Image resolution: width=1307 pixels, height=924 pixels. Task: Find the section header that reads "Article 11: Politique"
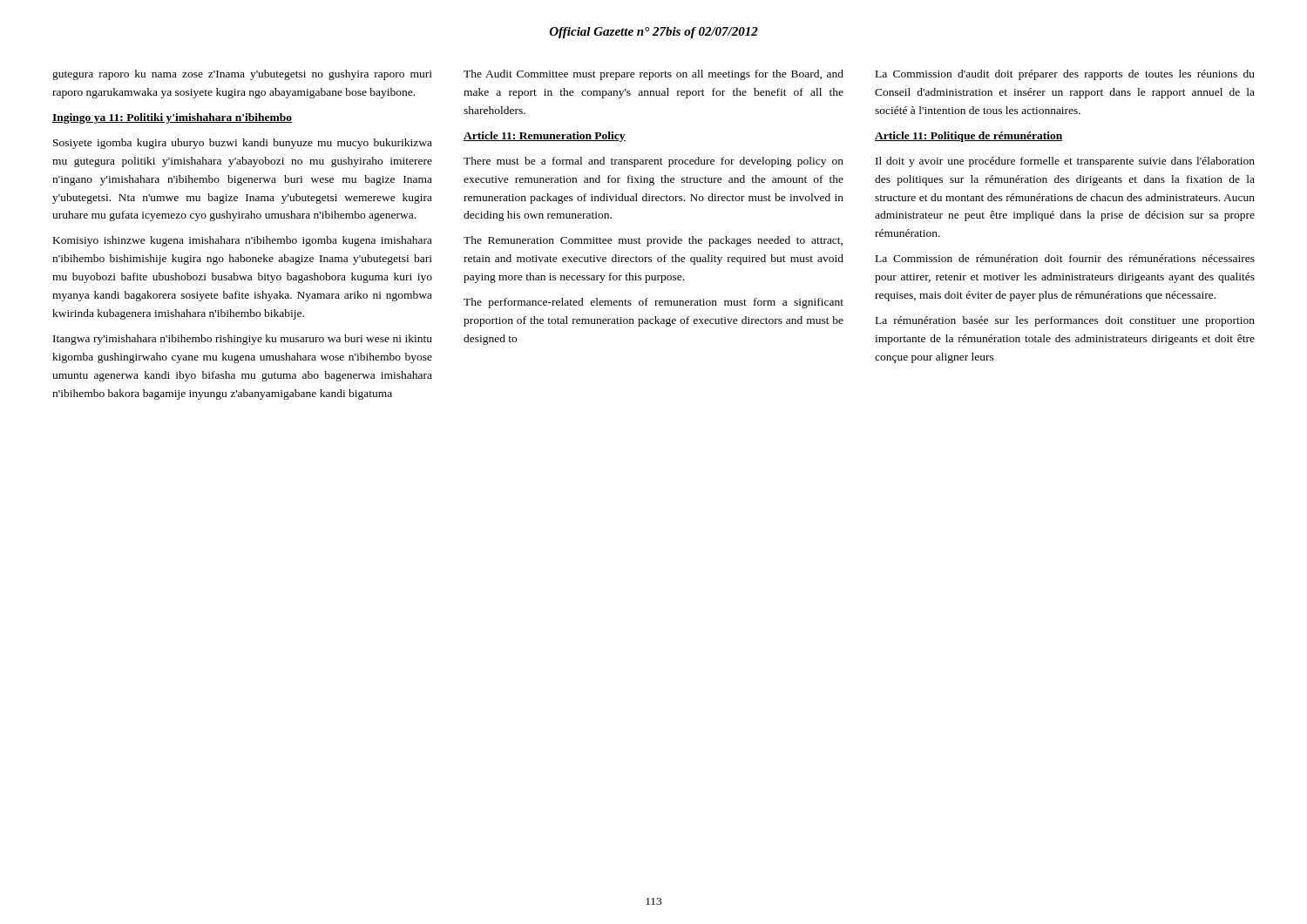click(1065, 136)
